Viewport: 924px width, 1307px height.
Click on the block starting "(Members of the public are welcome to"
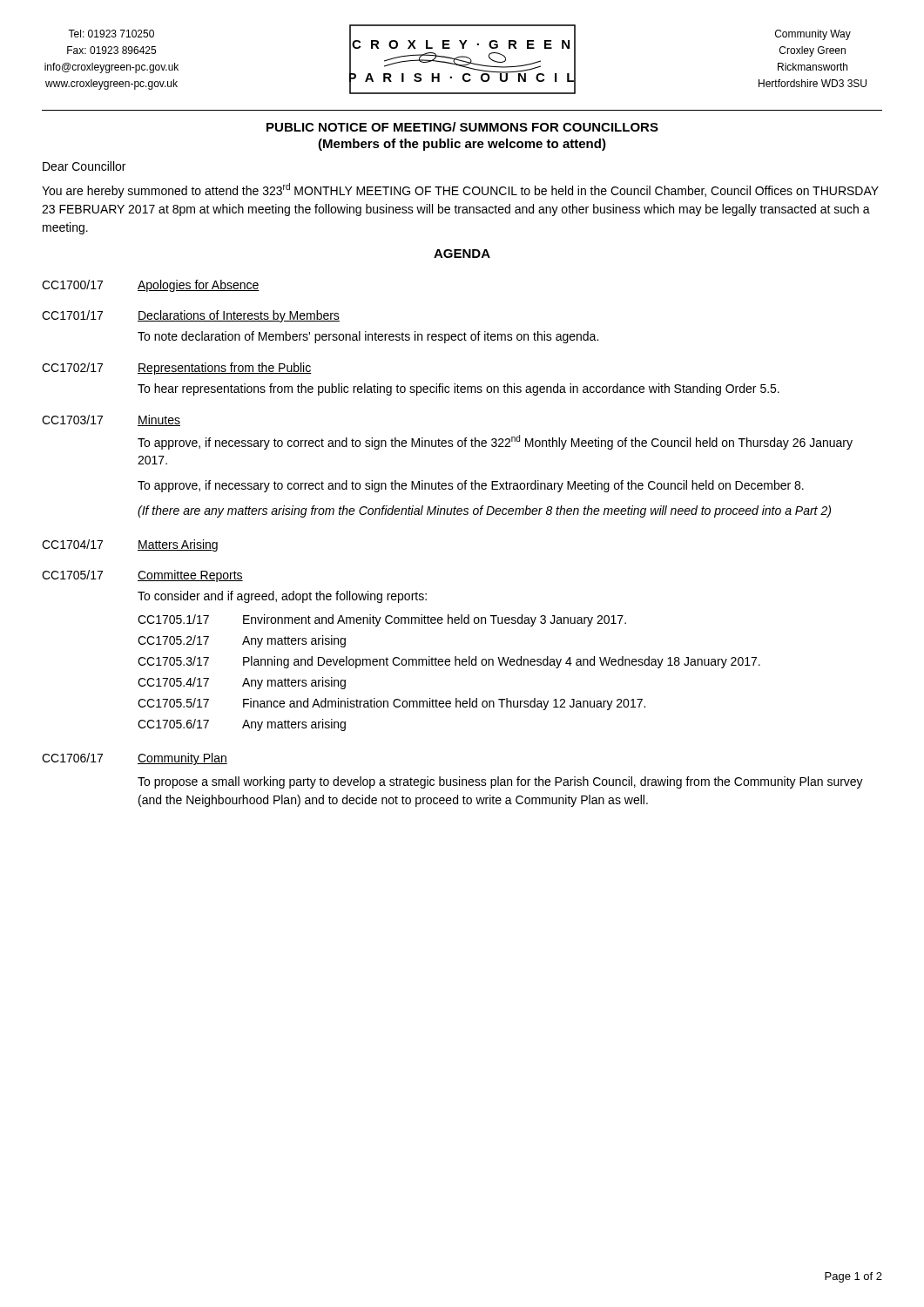coord(462,143)
